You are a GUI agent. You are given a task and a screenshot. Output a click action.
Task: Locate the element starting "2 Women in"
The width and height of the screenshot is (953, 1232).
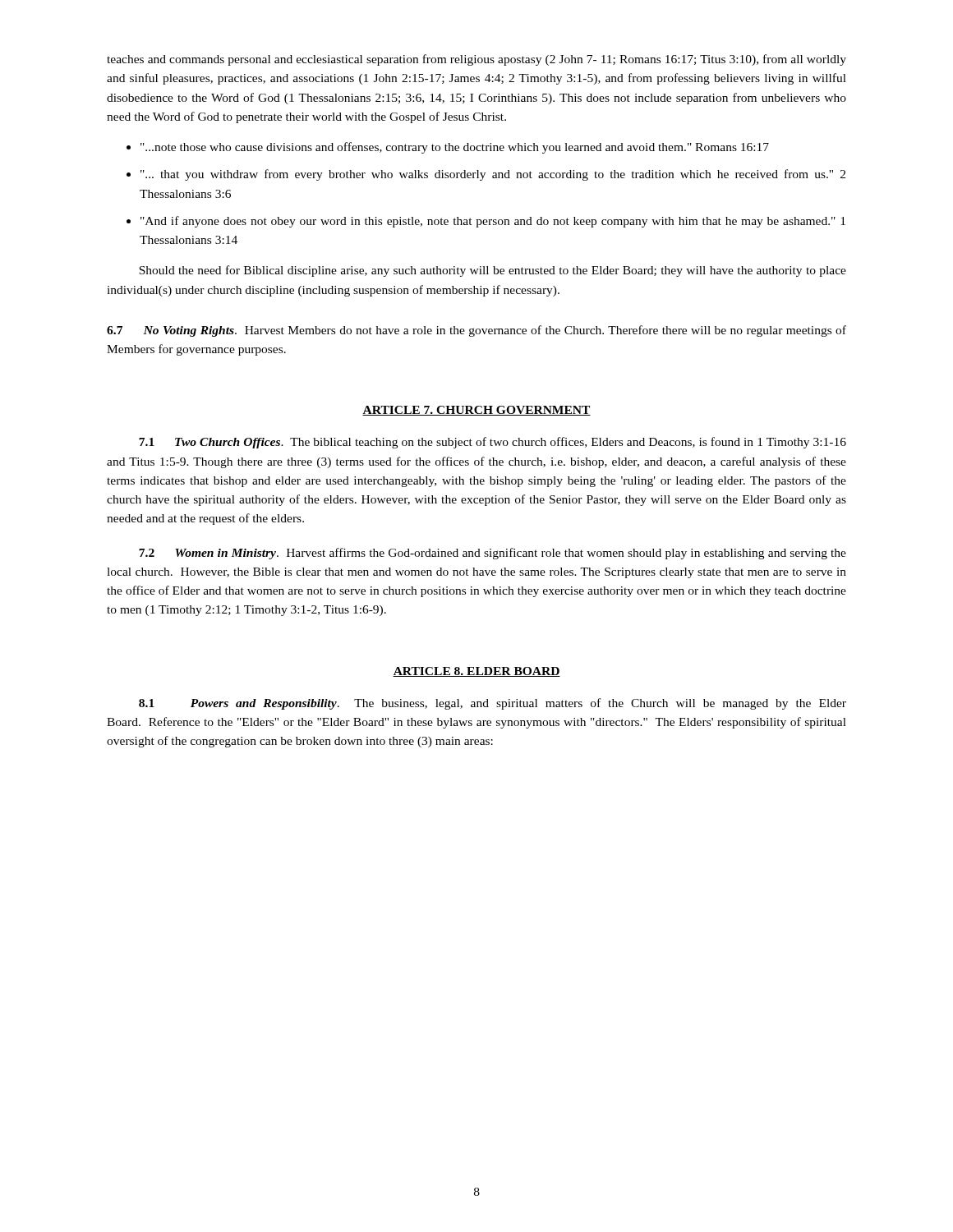tap(476, 581)
